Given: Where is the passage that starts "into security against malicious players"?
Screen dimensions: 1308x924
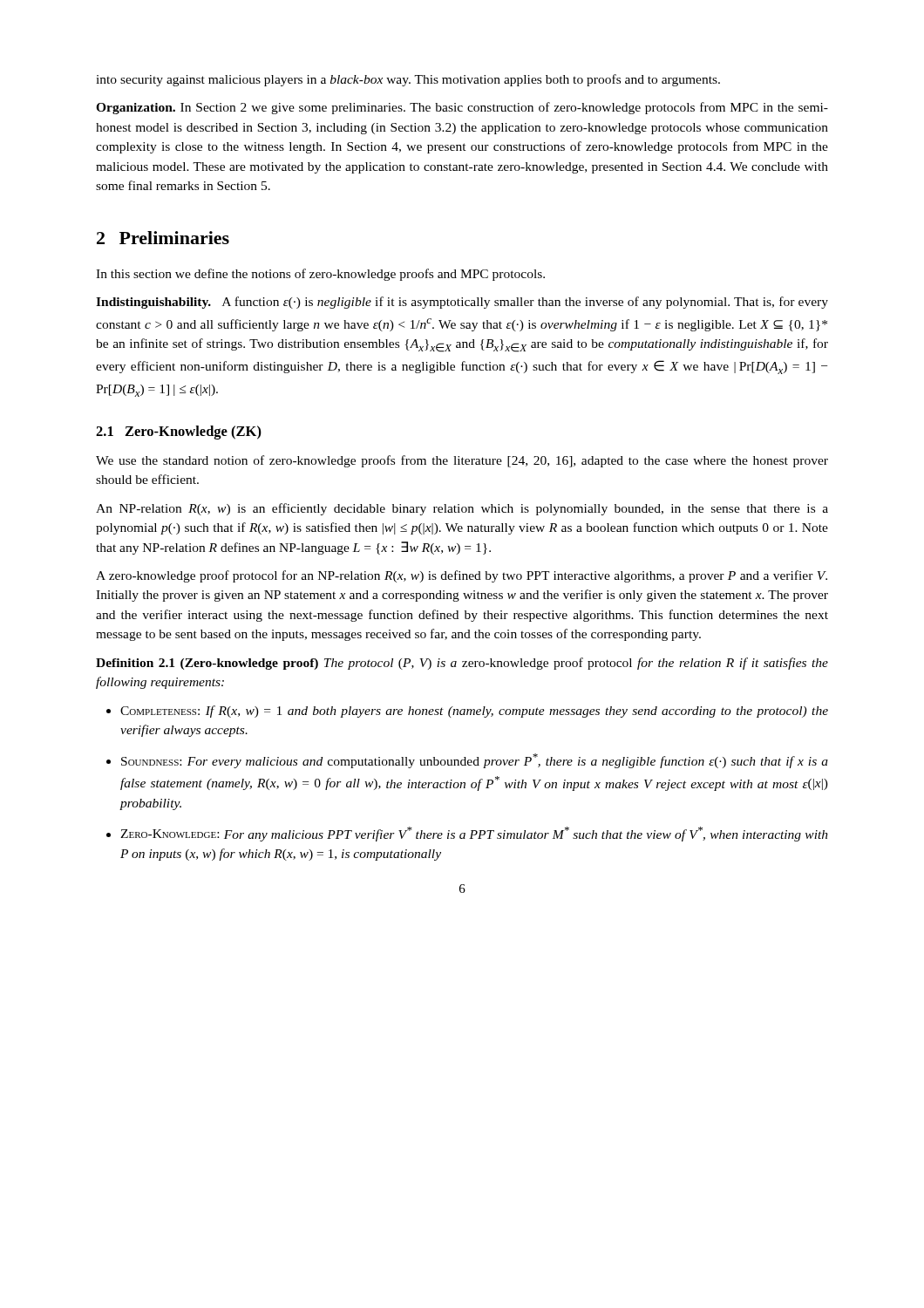Looking at the screenshot, I should pyautogui.click(x=462, y=80).
